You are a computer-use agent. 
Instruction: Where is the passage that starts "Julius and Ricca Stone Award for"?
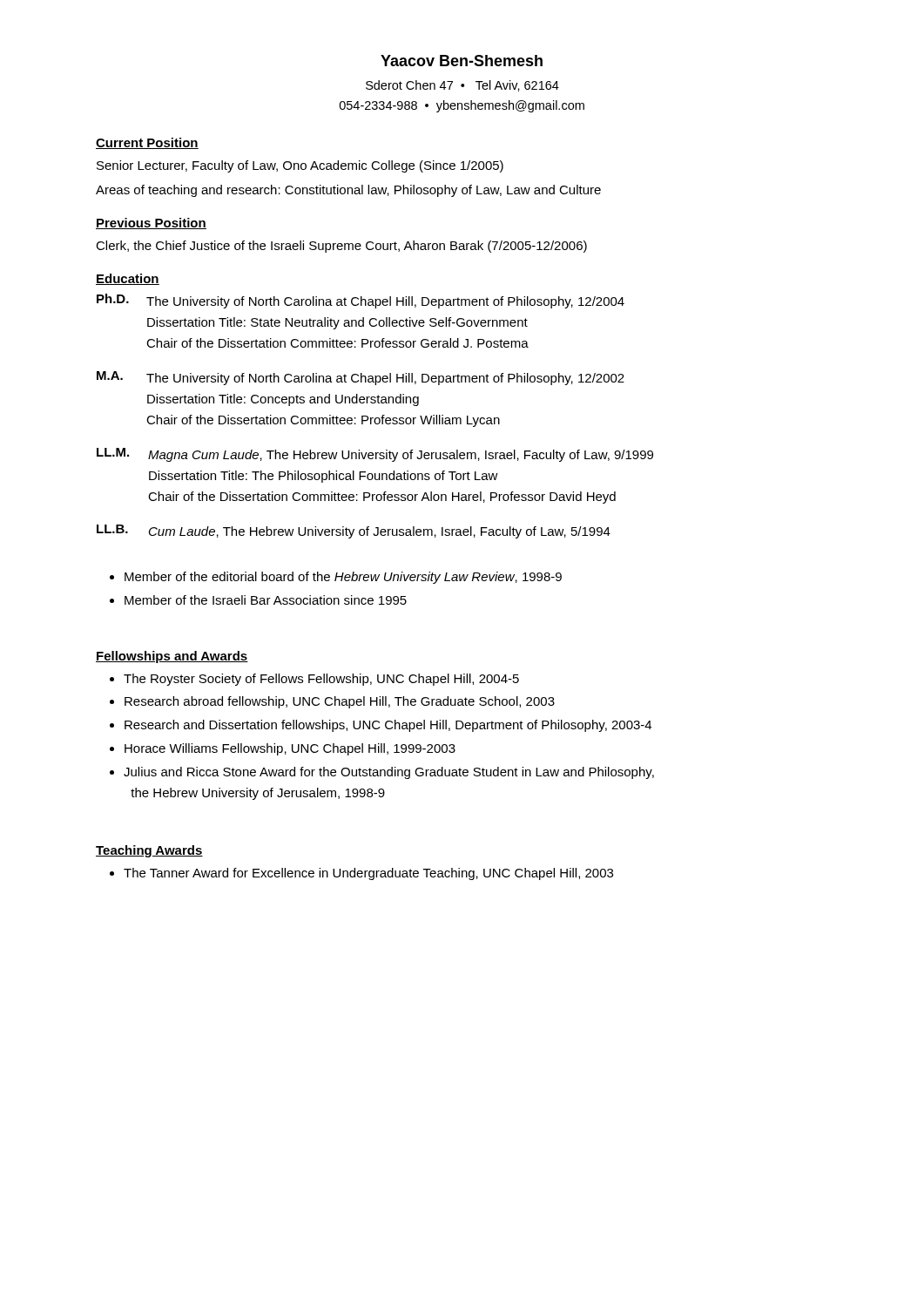pos(389,782)
